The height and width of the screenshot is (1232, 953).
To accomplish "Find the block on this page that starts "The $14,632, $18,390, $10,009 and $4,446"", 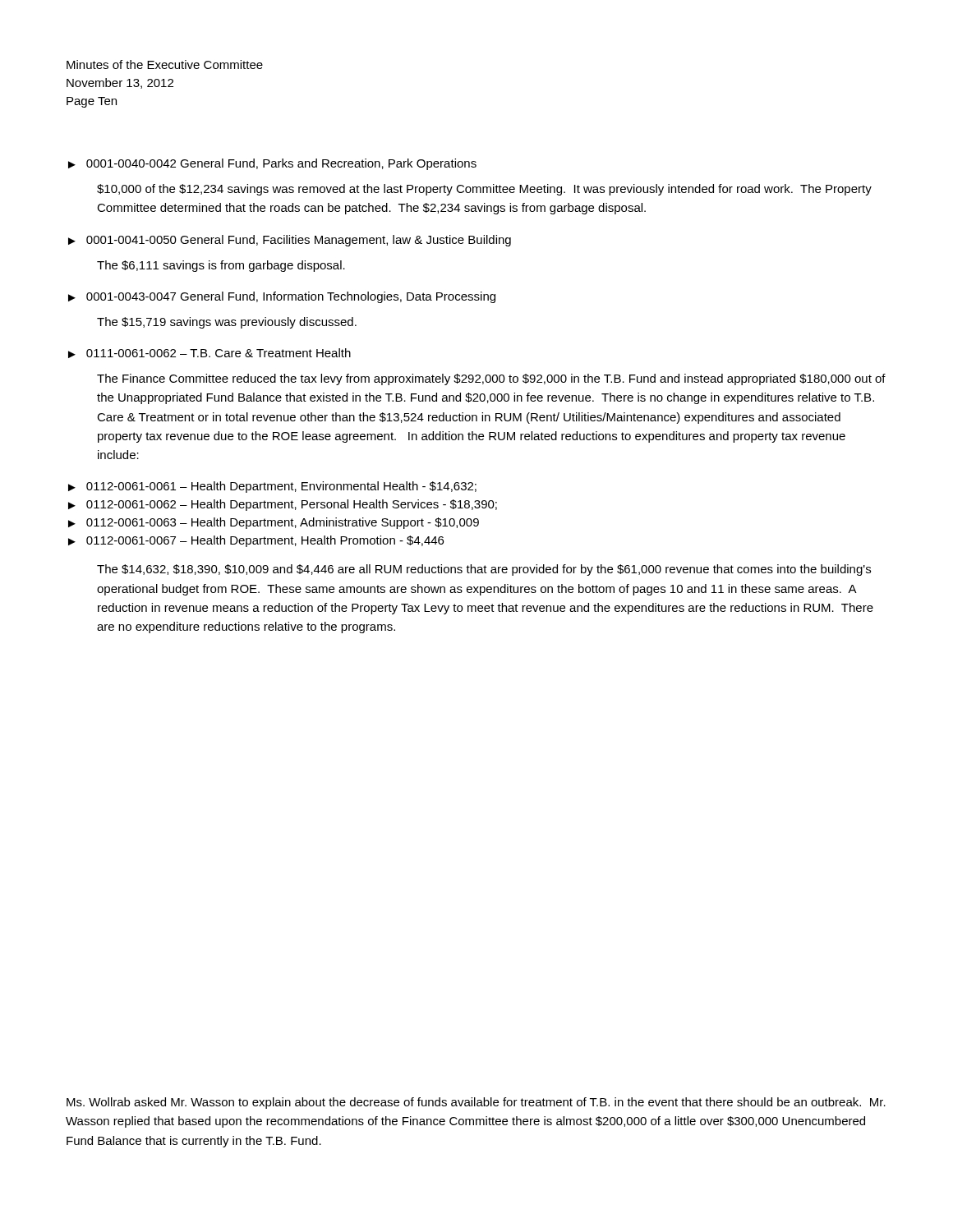I will [x=485, y=598].
